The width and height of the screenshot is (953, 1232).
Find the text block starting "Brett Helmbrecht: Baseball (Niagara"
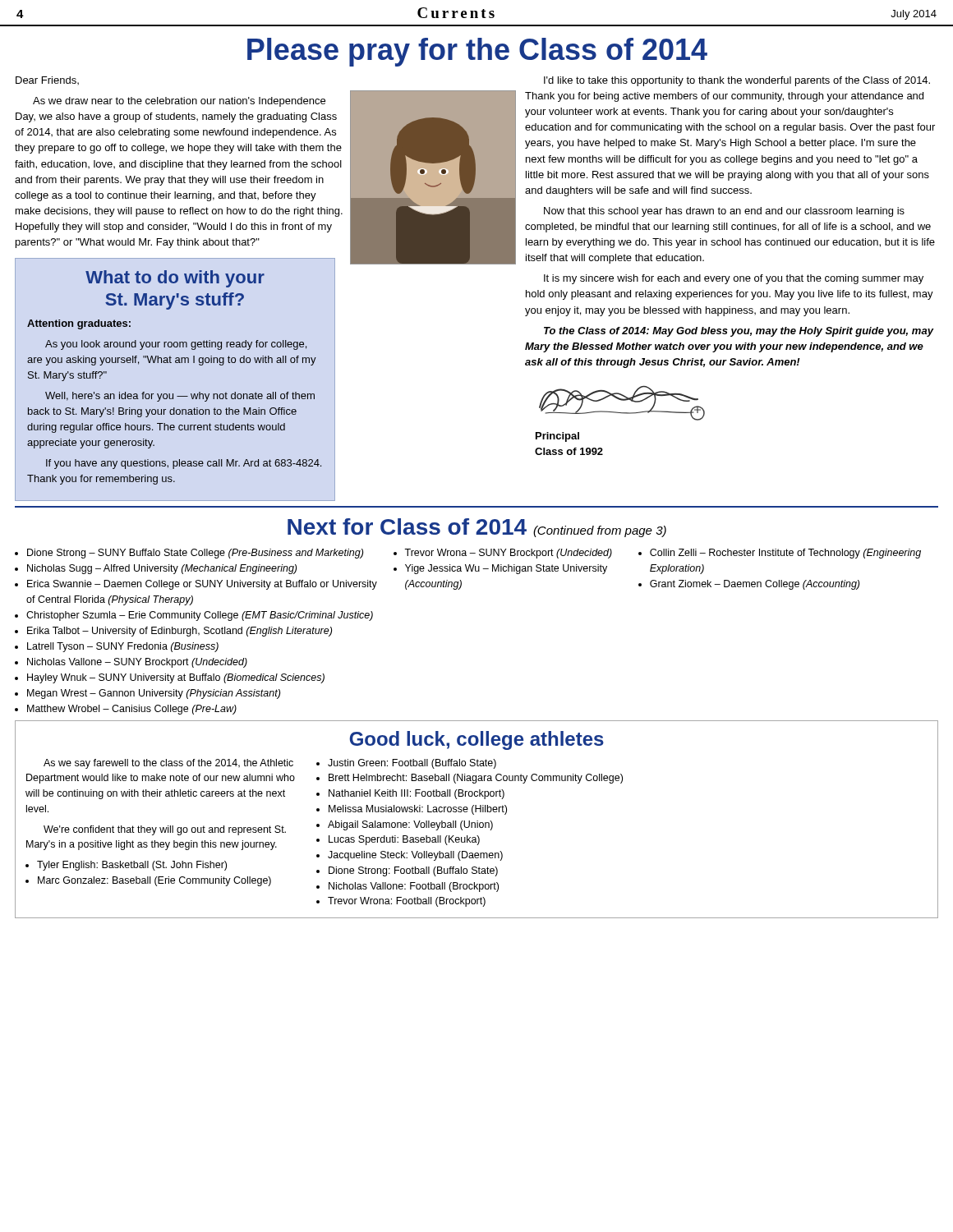click(476, 778)
